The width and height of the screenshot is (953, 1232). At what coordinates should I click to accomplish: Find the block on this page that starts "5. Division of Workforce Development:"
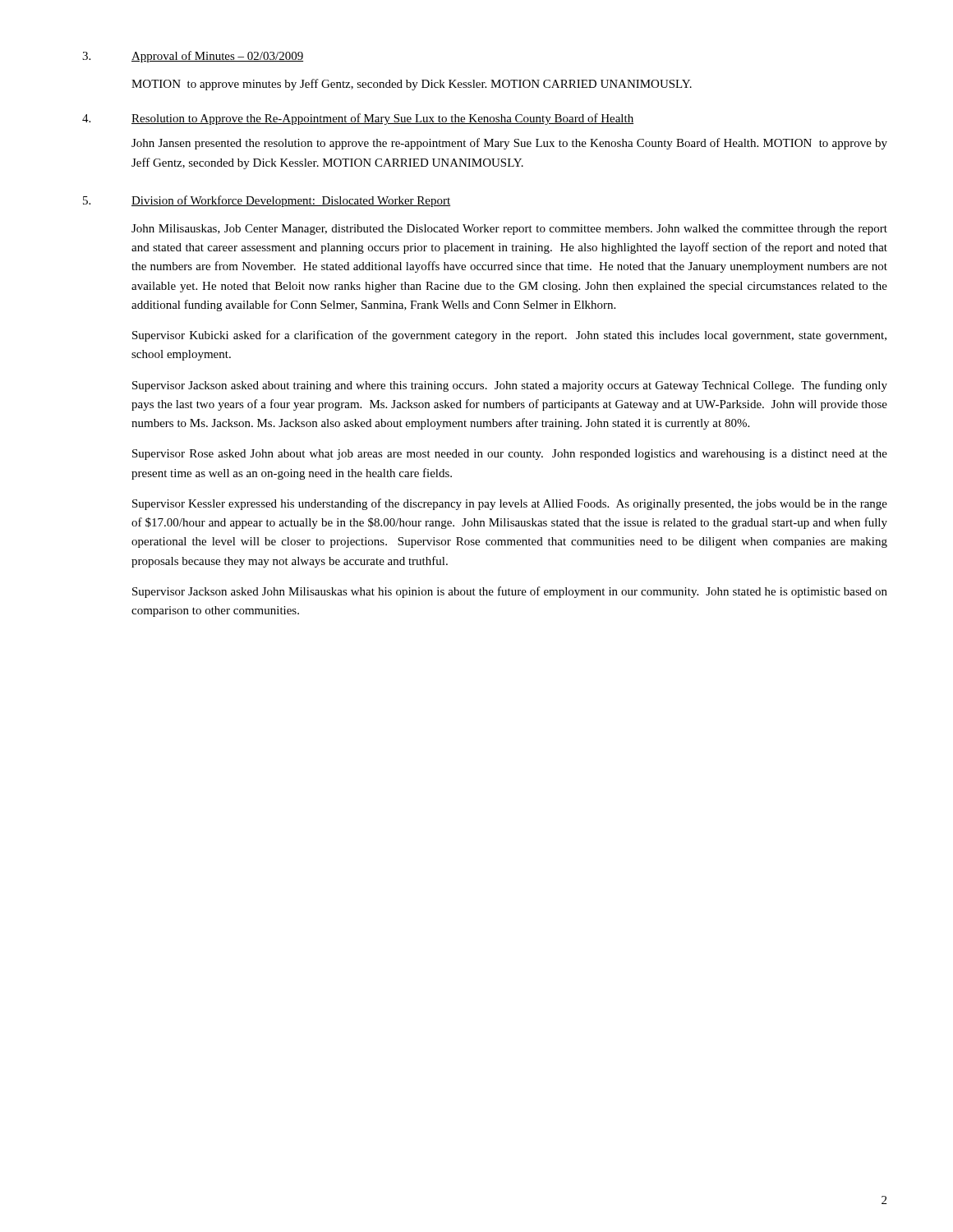[267, 201]
